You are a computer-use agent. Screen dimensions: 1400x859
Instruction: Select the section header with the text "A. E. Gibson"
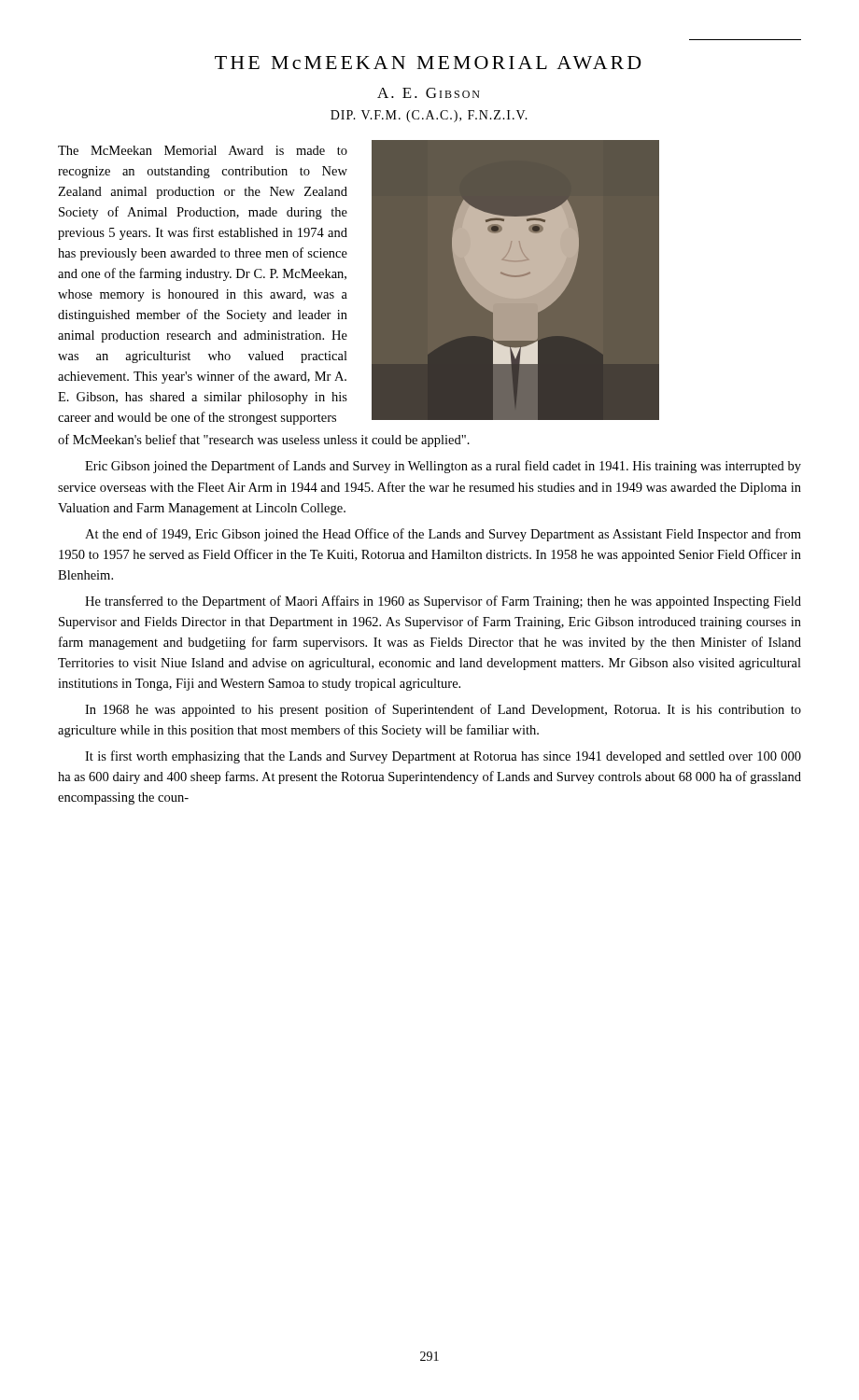[430, 93]
